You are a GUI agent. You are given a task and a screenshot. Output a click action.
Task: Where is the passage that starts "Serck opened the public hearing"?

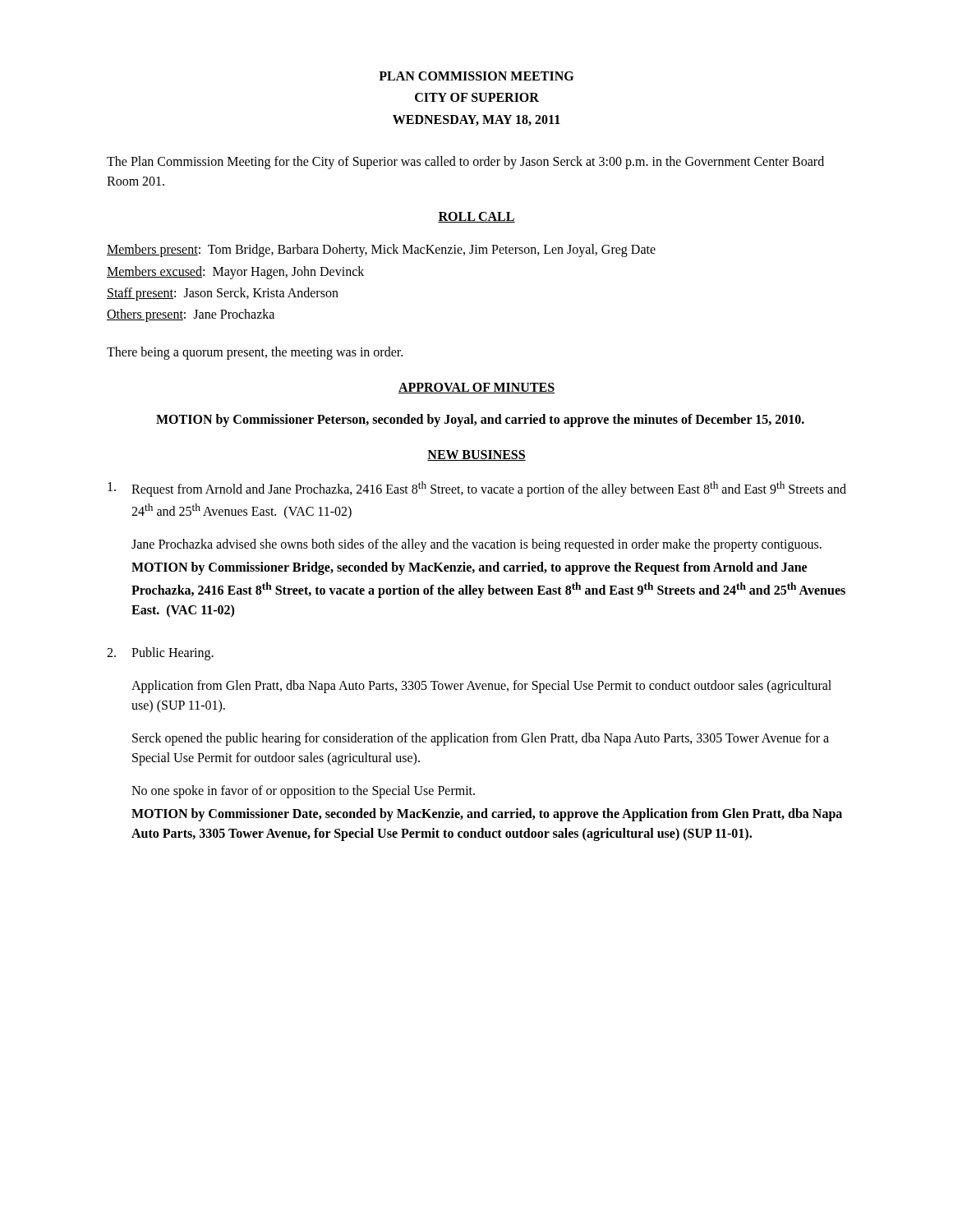click(x=480, y=748)
